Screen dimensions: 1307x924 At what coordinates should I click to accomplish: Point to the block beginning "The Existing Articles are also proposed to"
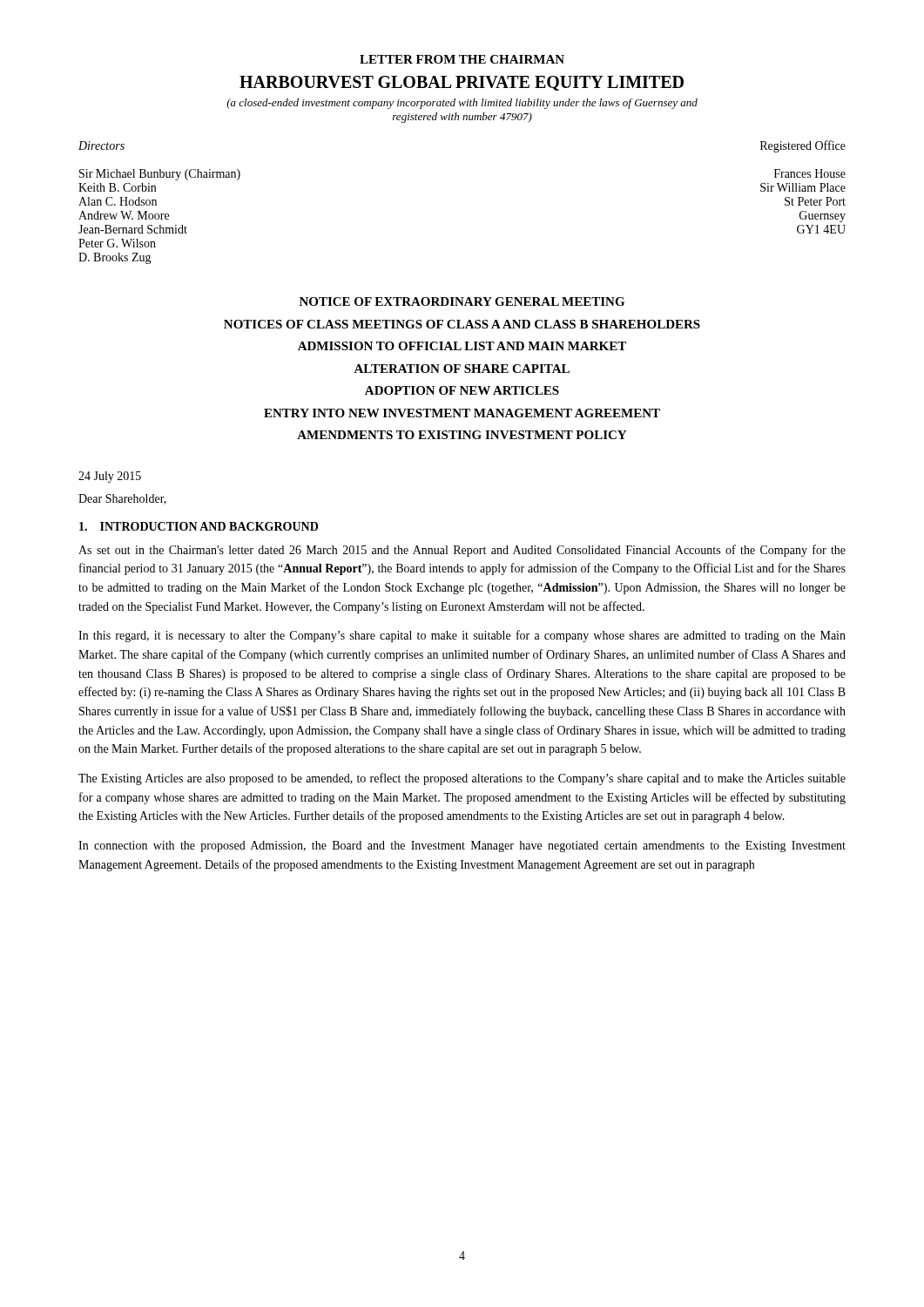pos(462,797)
